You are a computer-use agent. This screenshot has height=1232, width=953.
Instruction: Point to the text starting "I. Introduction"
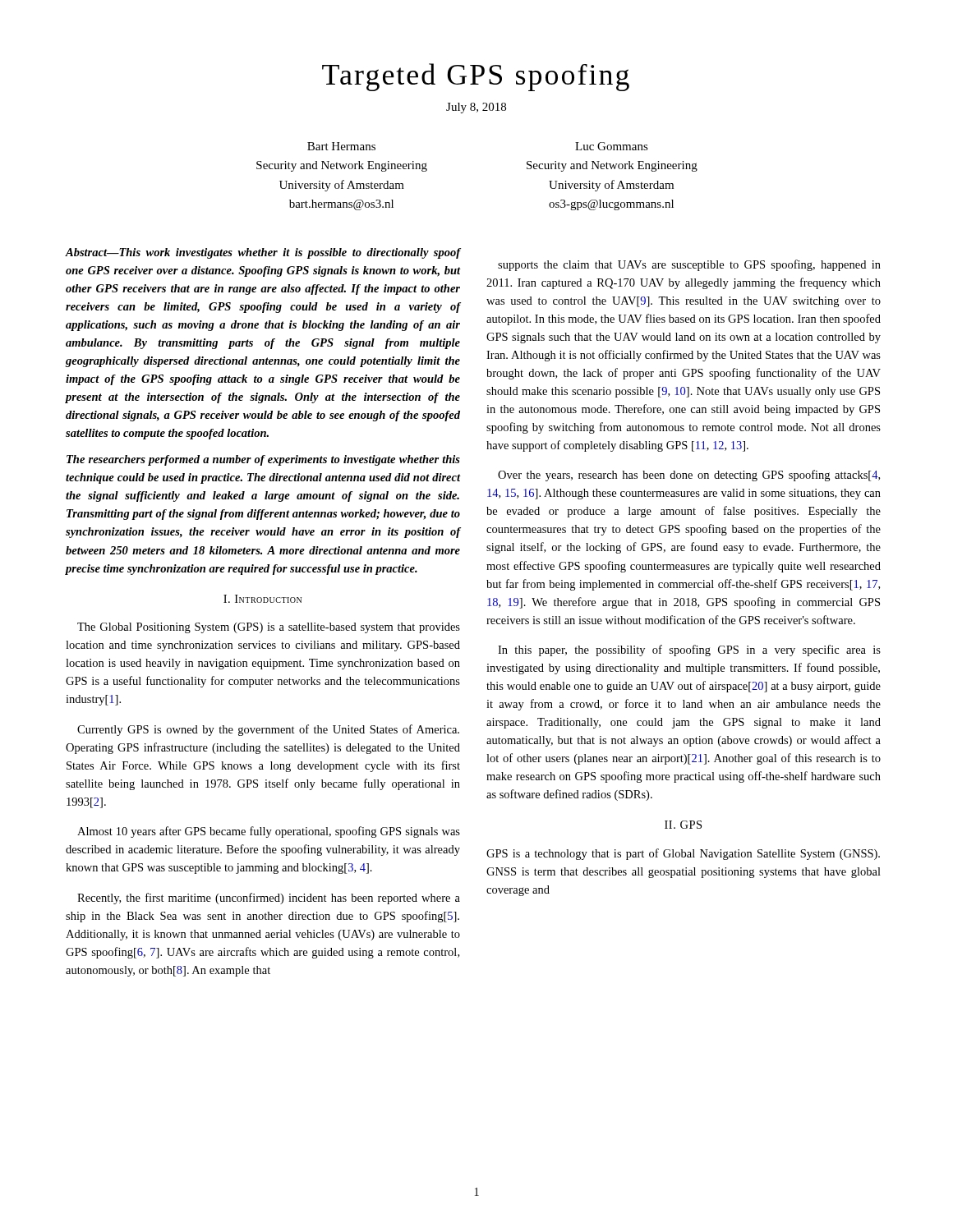pos(263,598)
